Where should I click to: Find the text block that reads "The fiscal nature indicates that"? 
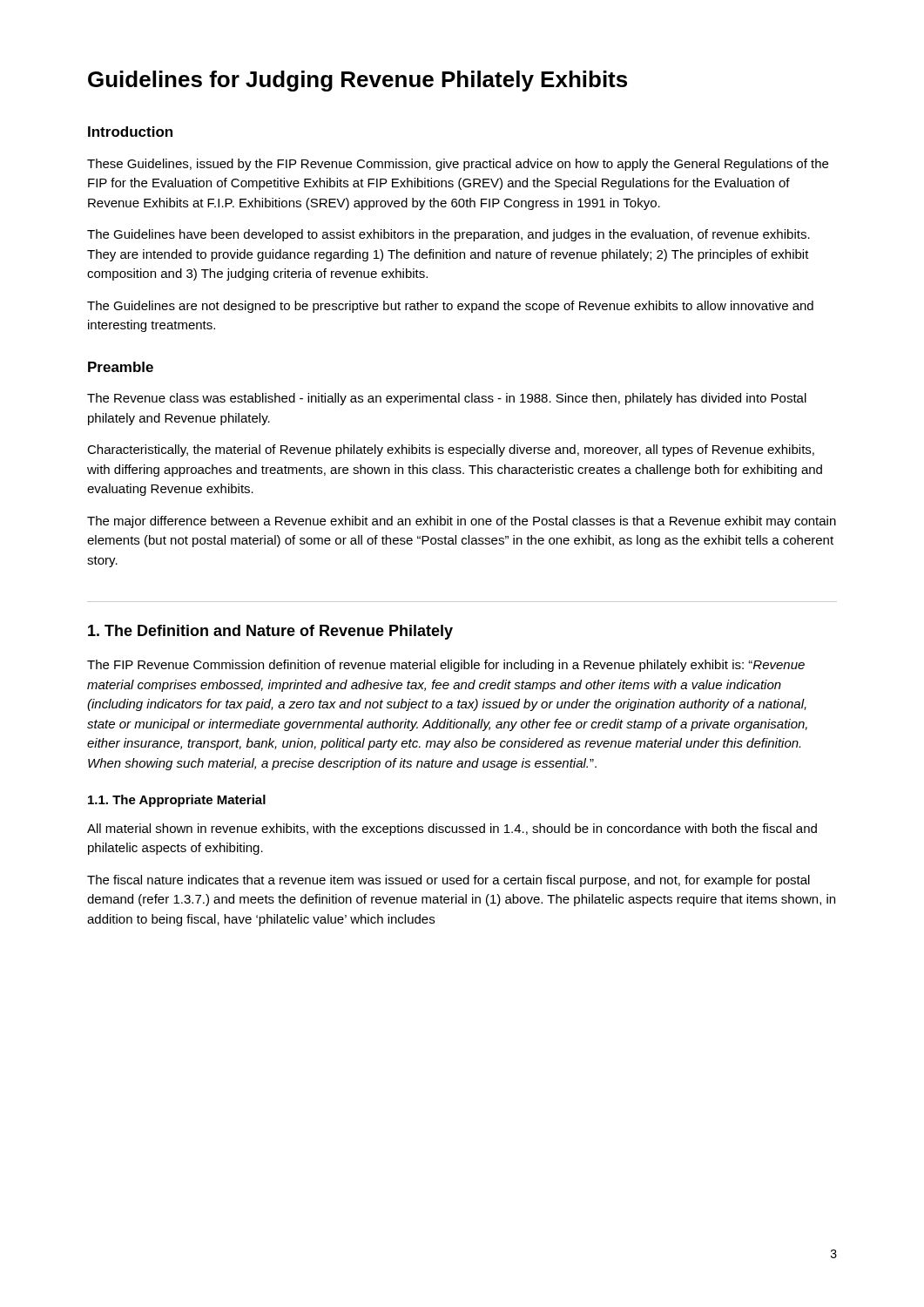coord(462,899)
